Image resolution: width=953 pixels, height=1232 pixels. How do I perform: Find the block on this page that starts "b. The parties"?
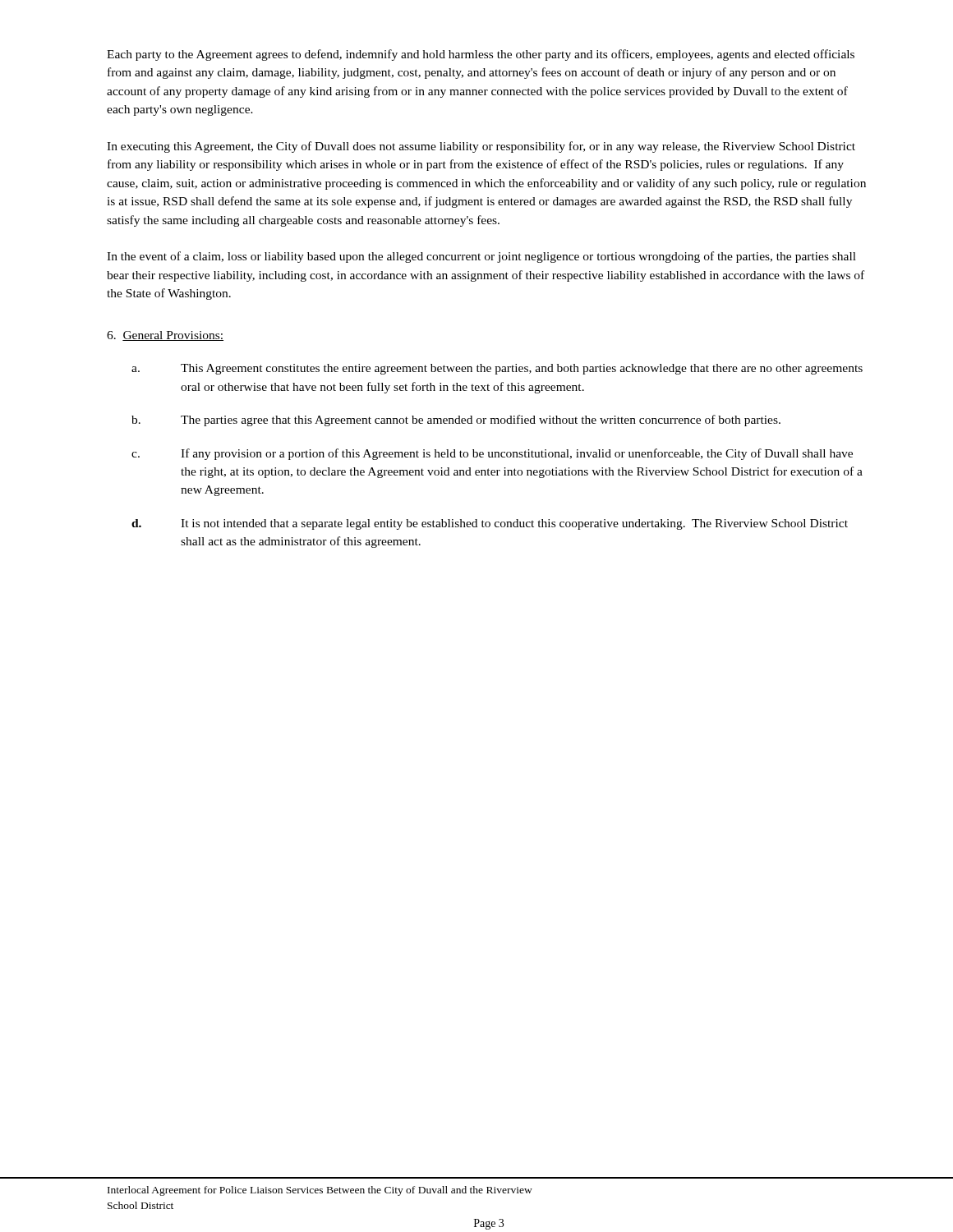coord(501,420)
